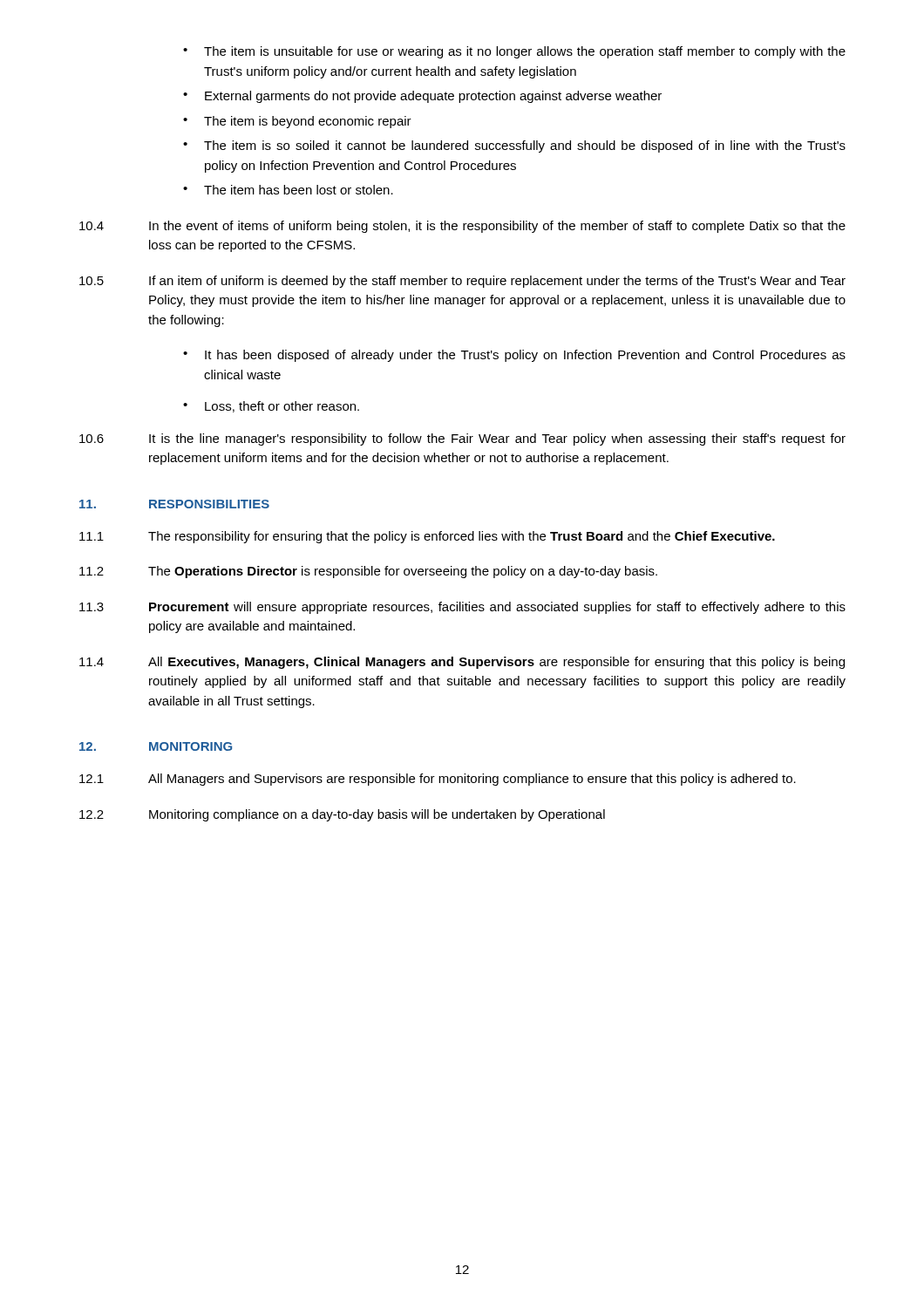The height and width of the screenshot is (1308, 924).
Task: Click on the text block starting "• It has"
Action: [x=514, y=365]
